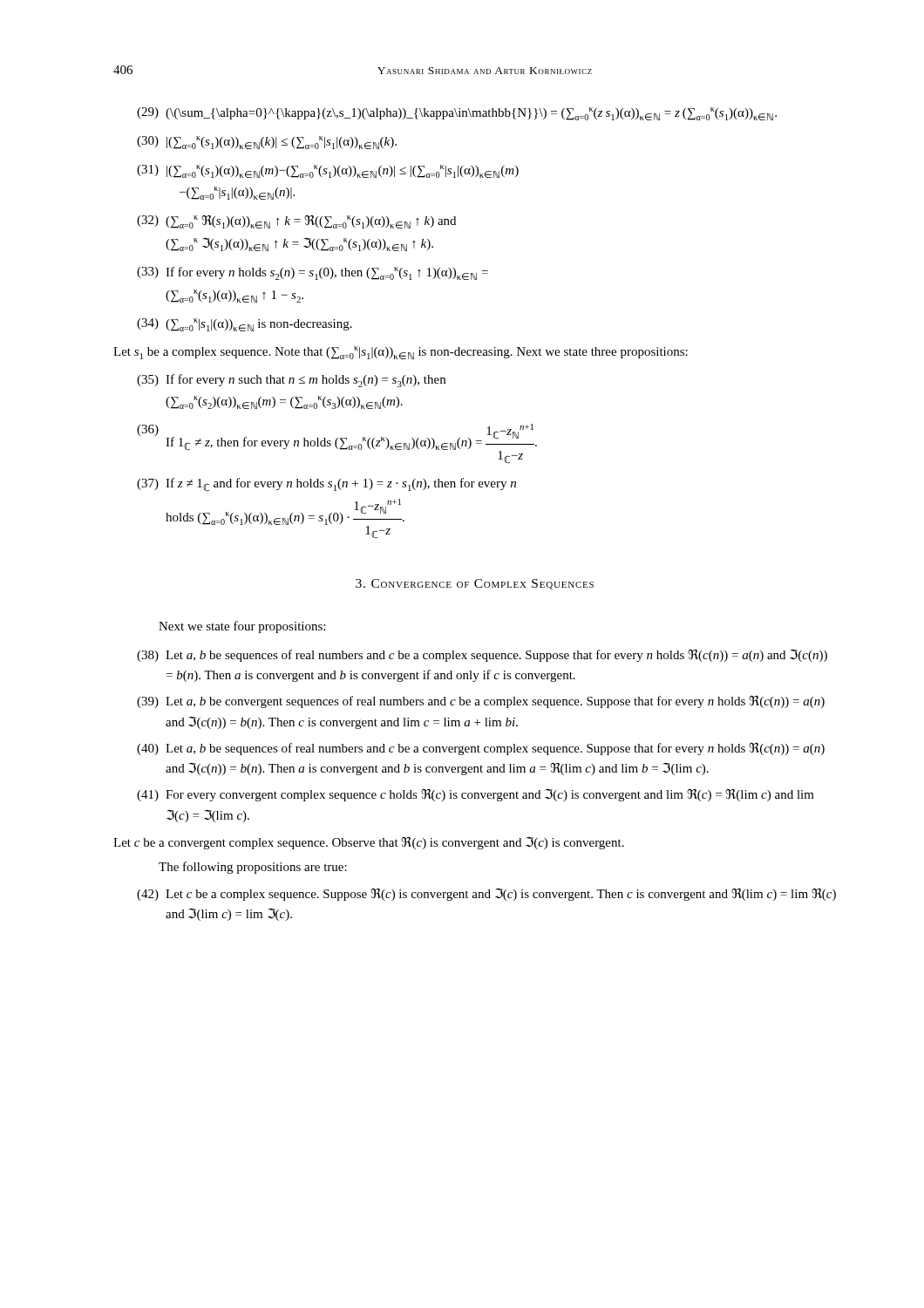This screenshot has height=1308, width=924.
Task: Point to the block beginning "(35) If for"
Action: pyautogui.click(x=291, y=381)
